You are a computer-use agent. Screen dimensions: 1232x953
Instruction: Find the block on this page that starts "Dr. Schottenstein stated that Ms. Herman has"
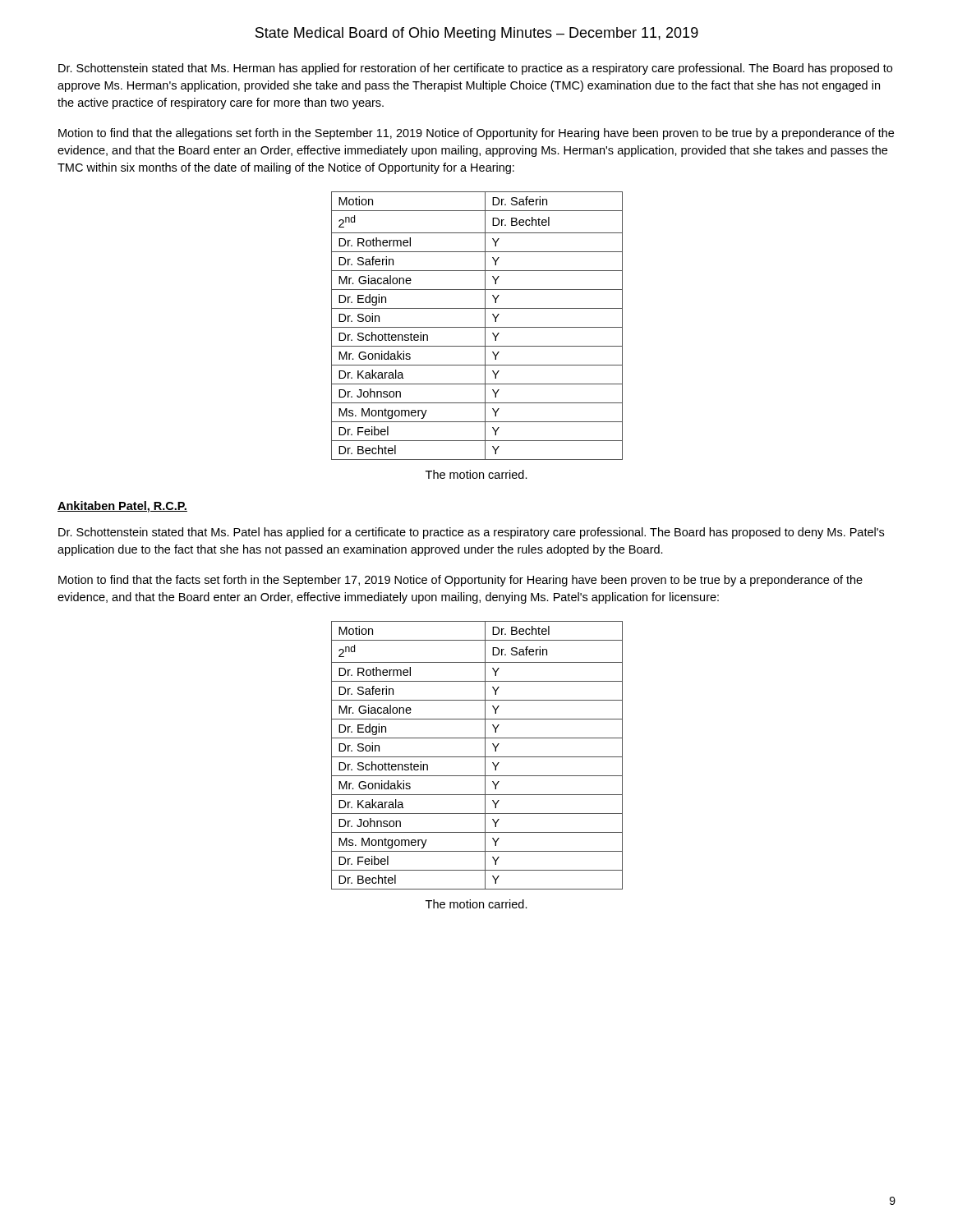point(476,86)
